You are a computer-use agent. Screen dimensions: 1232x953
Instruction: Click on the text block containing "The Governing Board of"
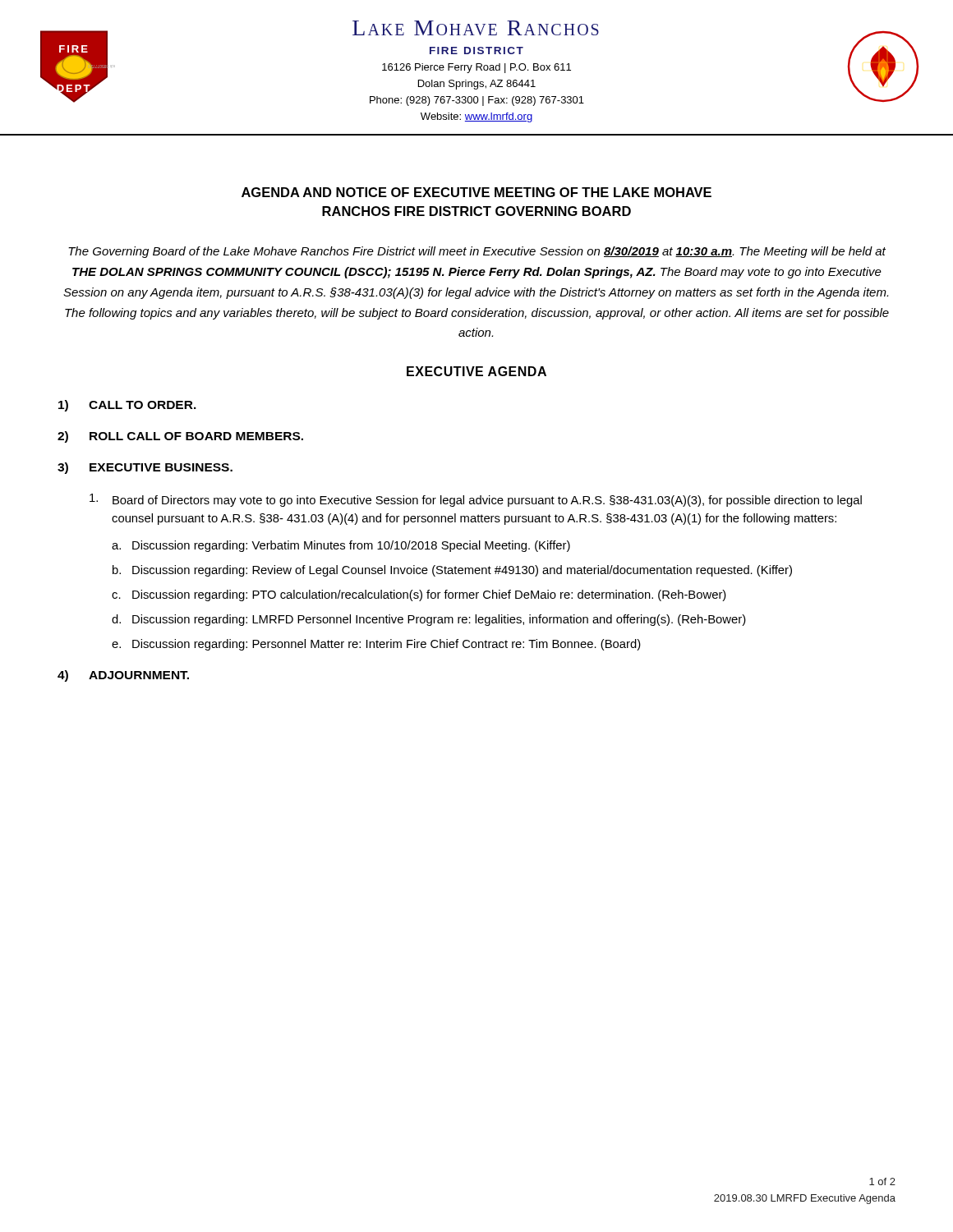(x=476, y=292)
